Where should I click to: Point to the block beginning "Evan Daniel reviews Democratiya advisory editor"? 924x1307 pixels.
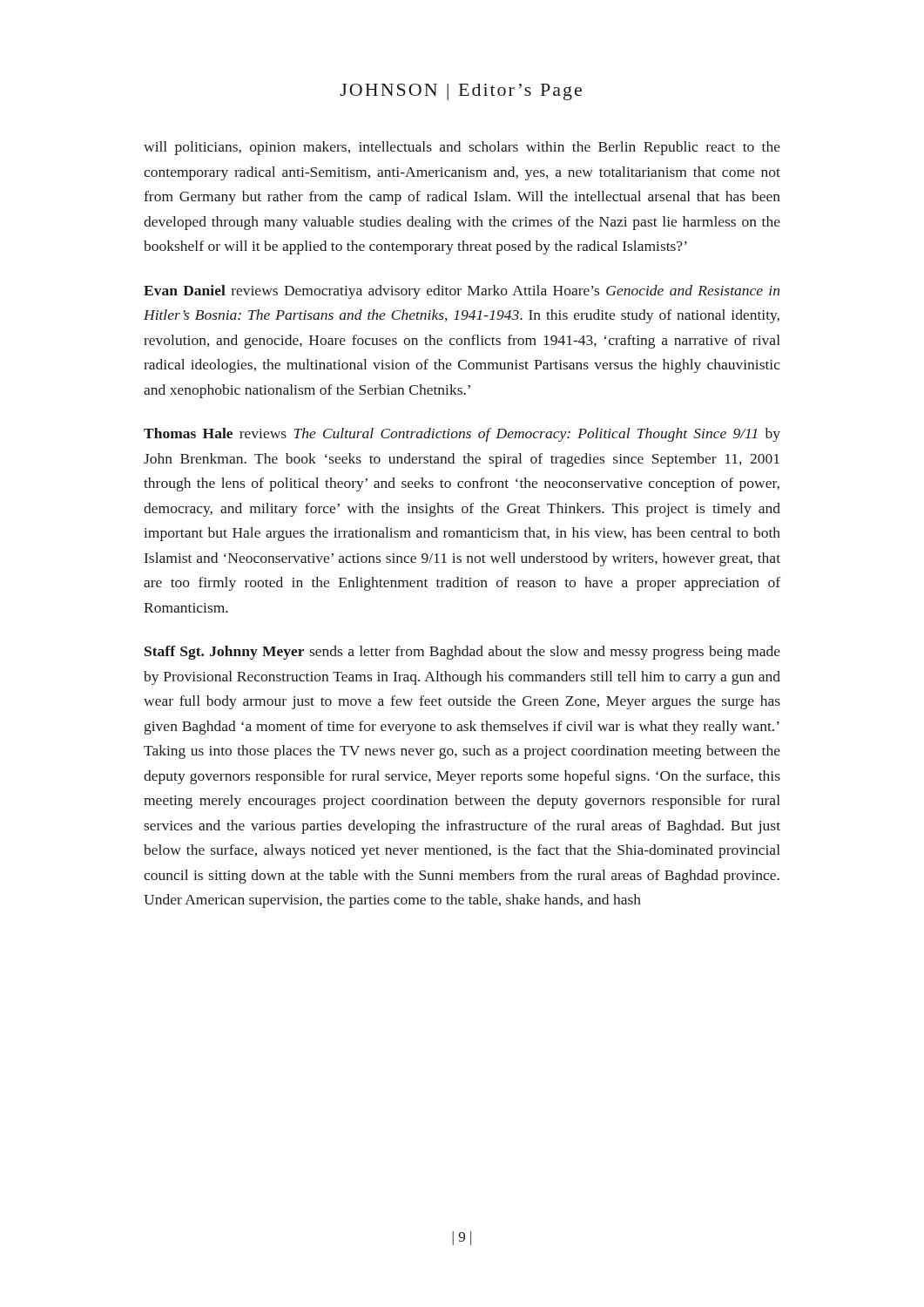point(462,339)
